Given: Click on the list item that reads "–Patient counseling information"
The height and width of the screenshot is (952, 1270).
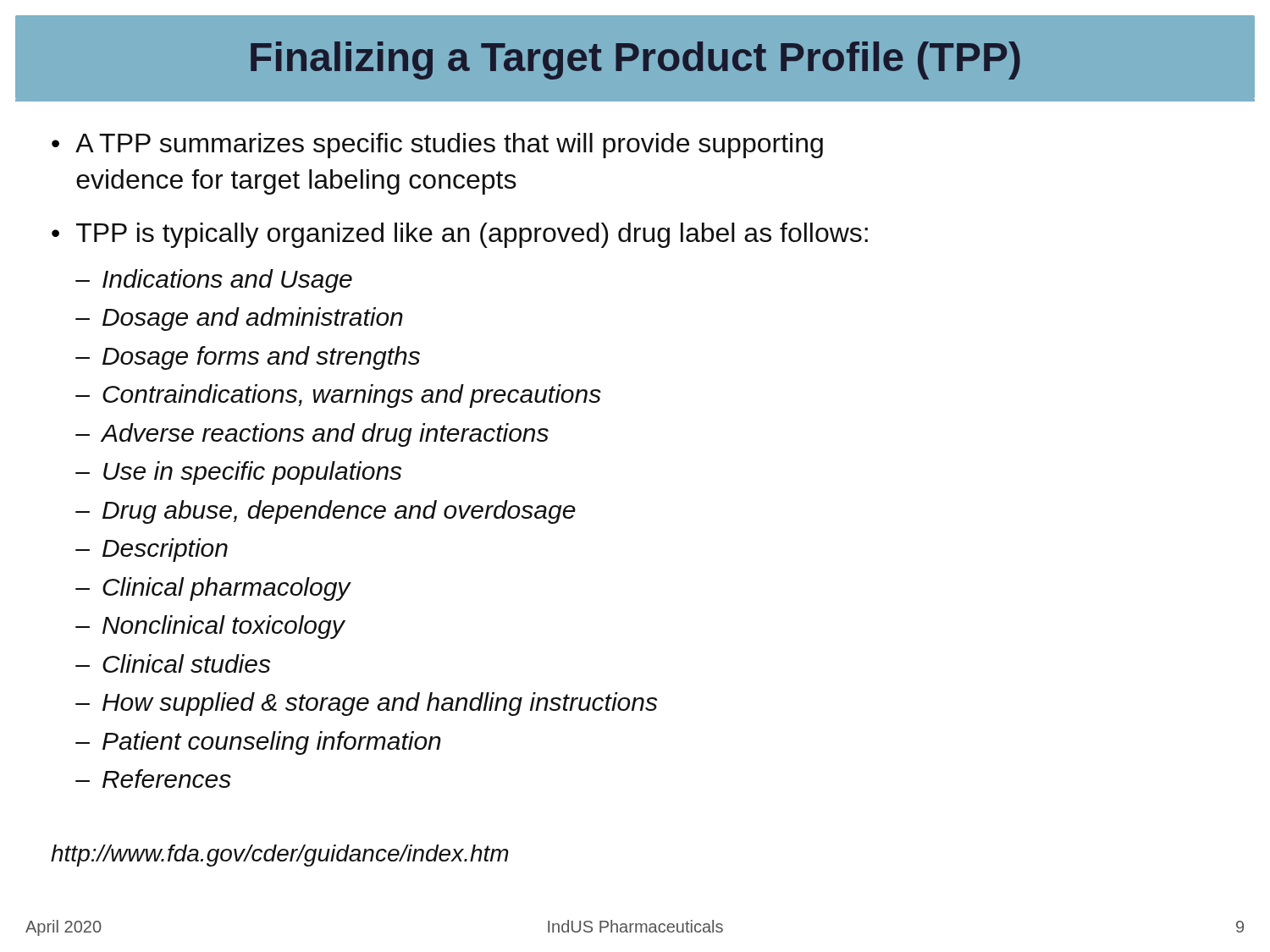Looking at the screenshot, I should coord(259,741).
